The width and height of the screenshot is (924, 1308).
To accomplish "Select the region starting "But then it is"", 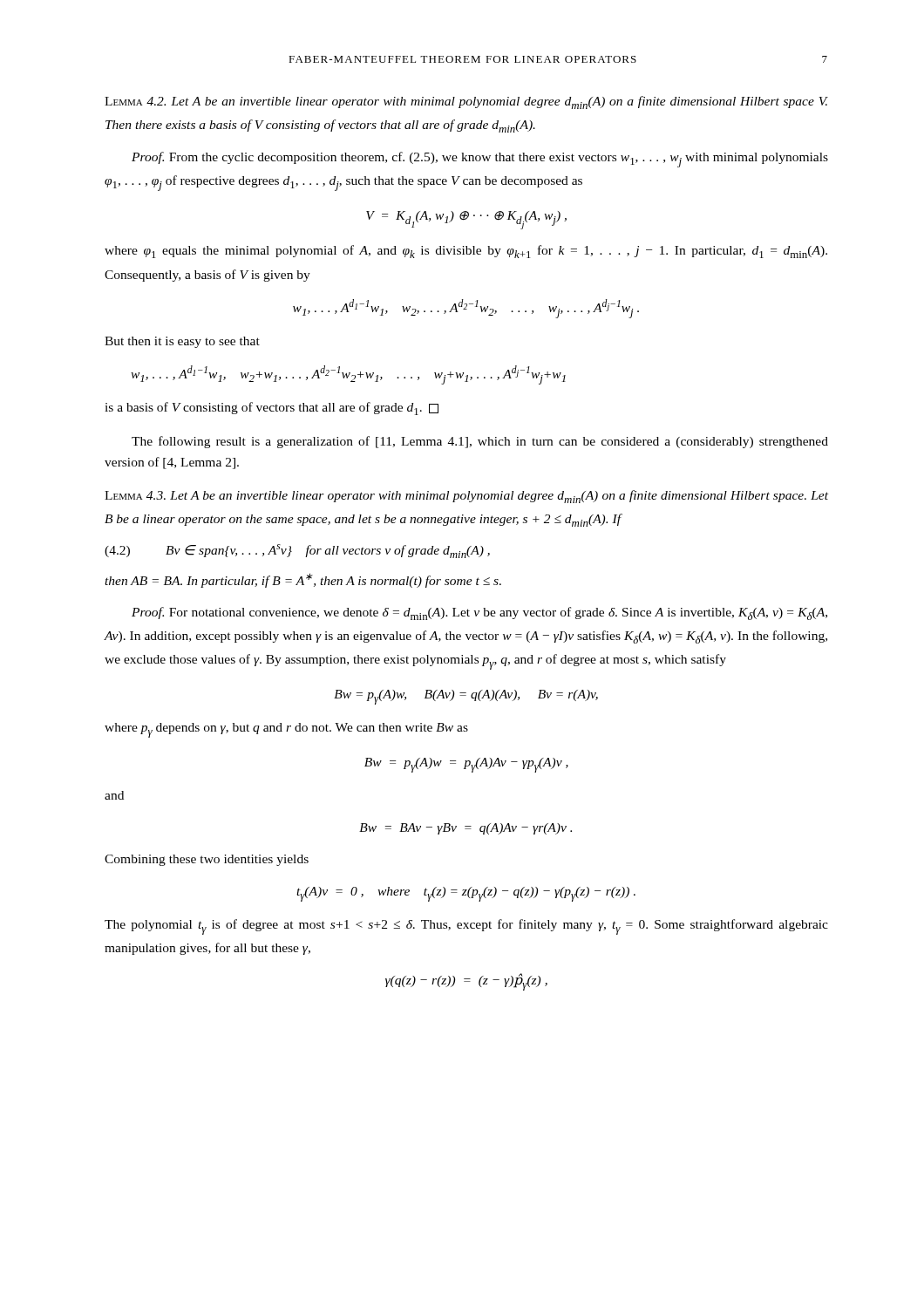I will point(182,342).
